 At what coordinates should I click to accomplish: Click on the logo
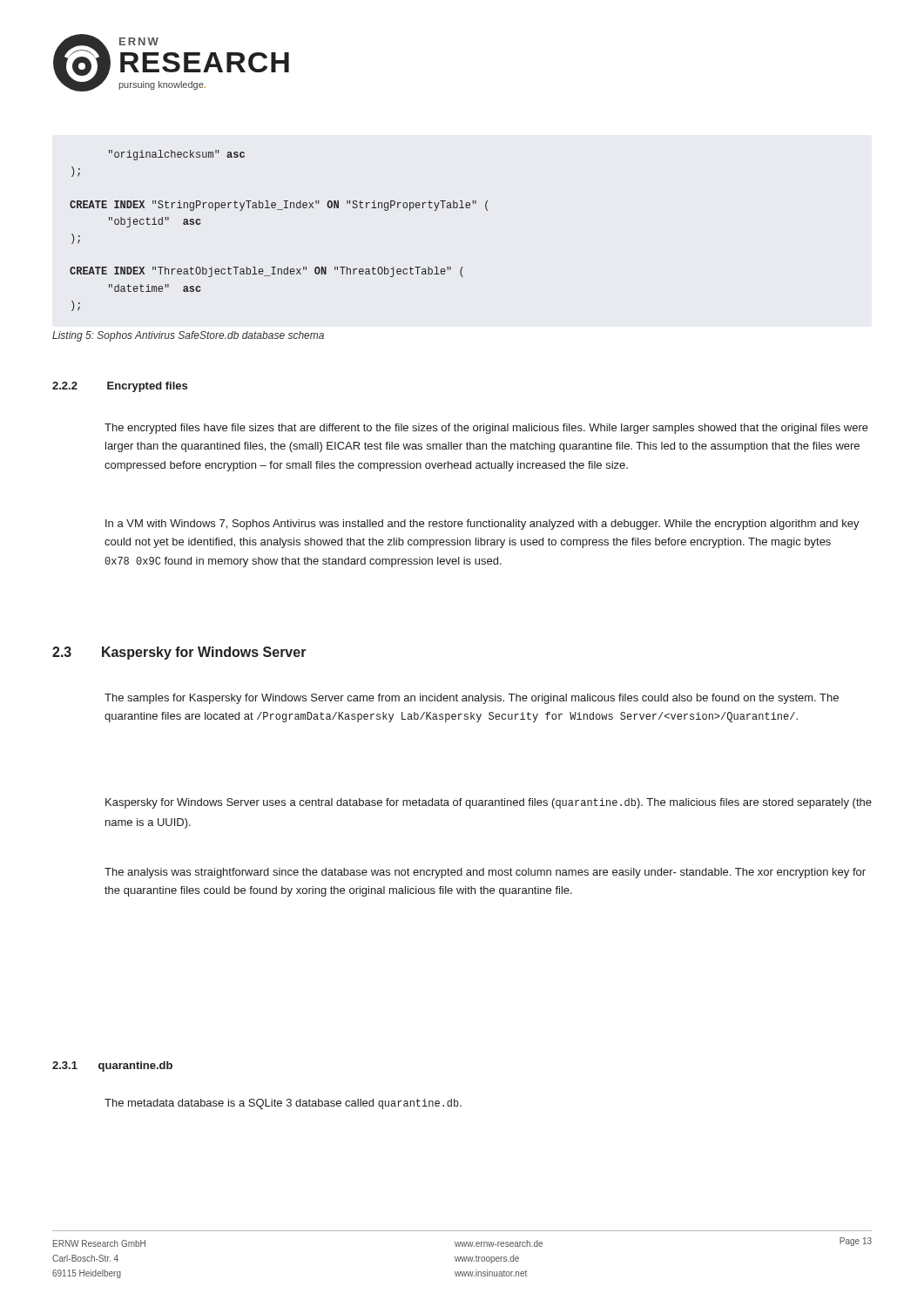172,63
